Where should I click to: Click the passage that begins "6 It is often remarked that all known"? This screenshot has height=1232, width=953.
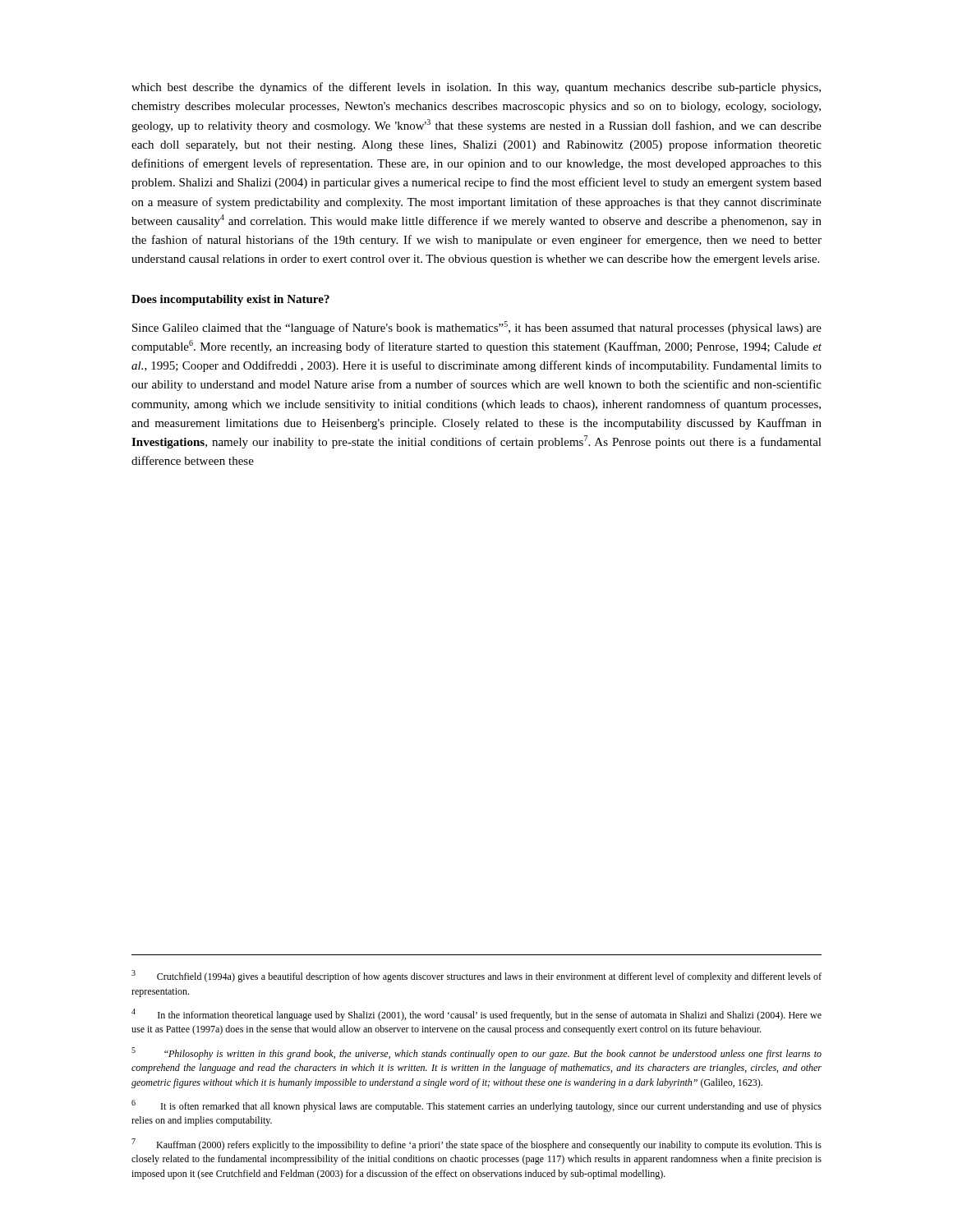coord(476,1114)
